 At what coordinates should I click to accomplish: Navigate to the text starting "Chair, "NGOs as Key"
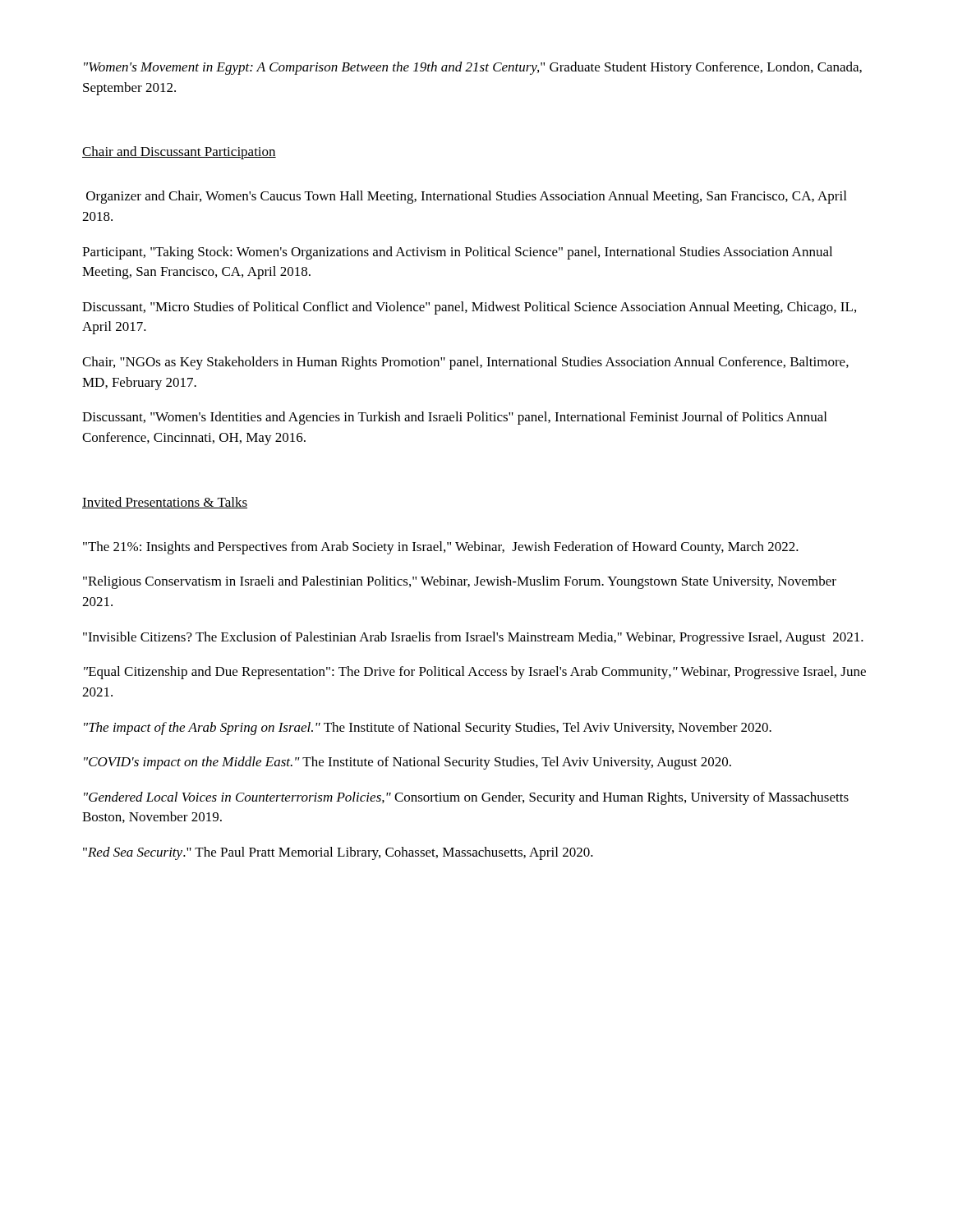[466, 372]
